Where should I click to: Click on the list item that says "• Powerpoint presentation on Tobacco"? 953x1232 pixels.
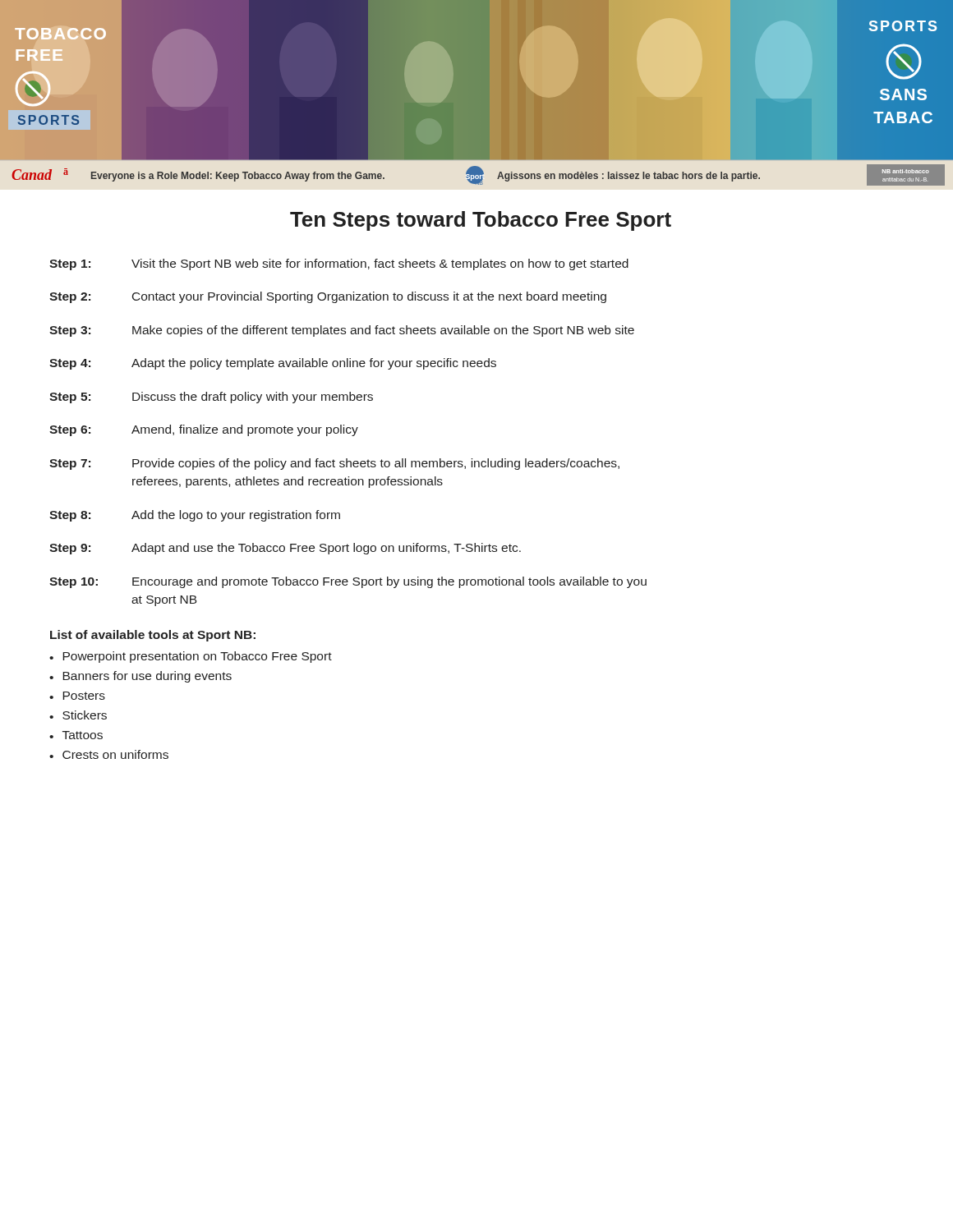190,657
